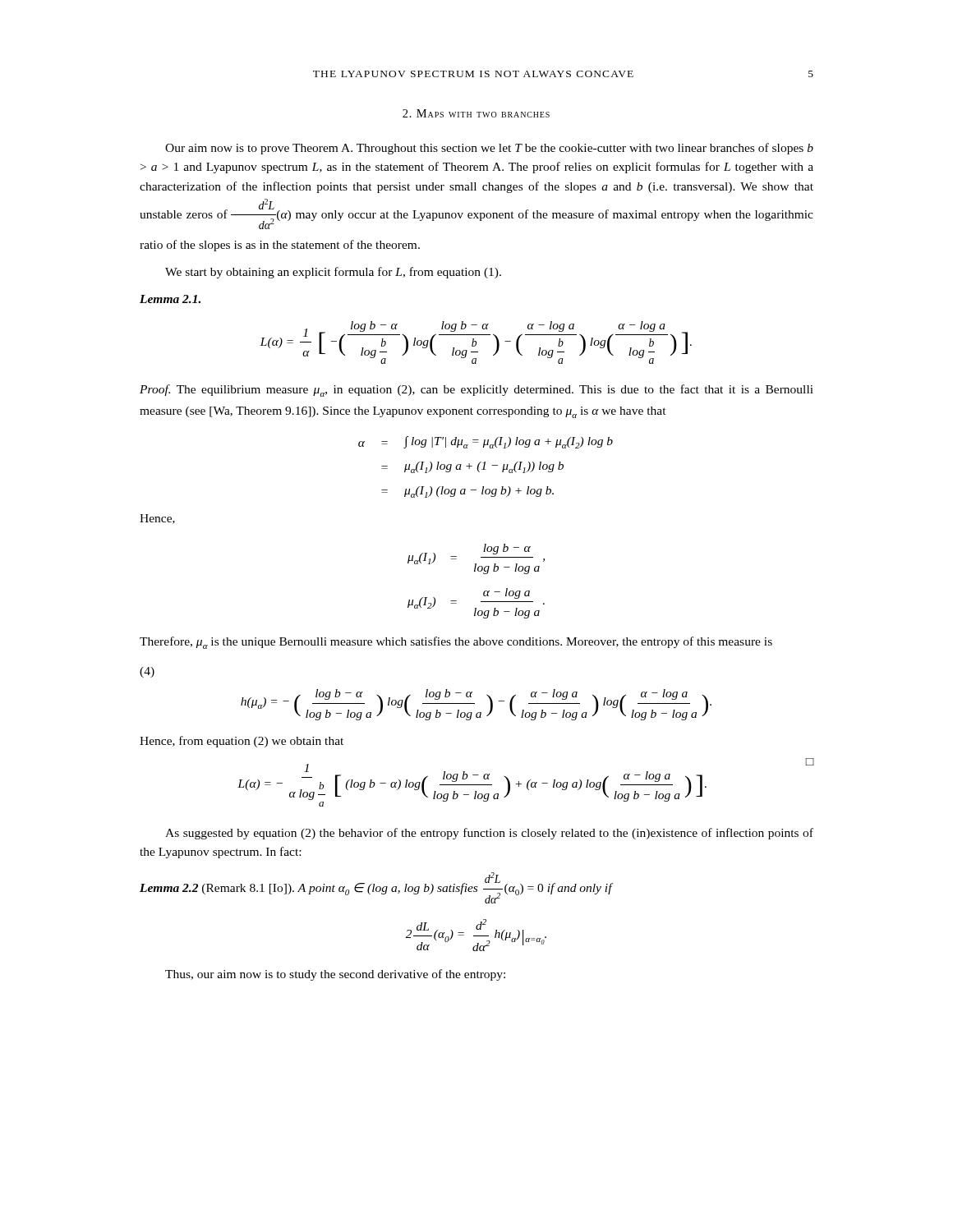Find the text block containing "Therefore, μα is the unique"
This screenshot has height=1232, width=953.
pos(476,642)
